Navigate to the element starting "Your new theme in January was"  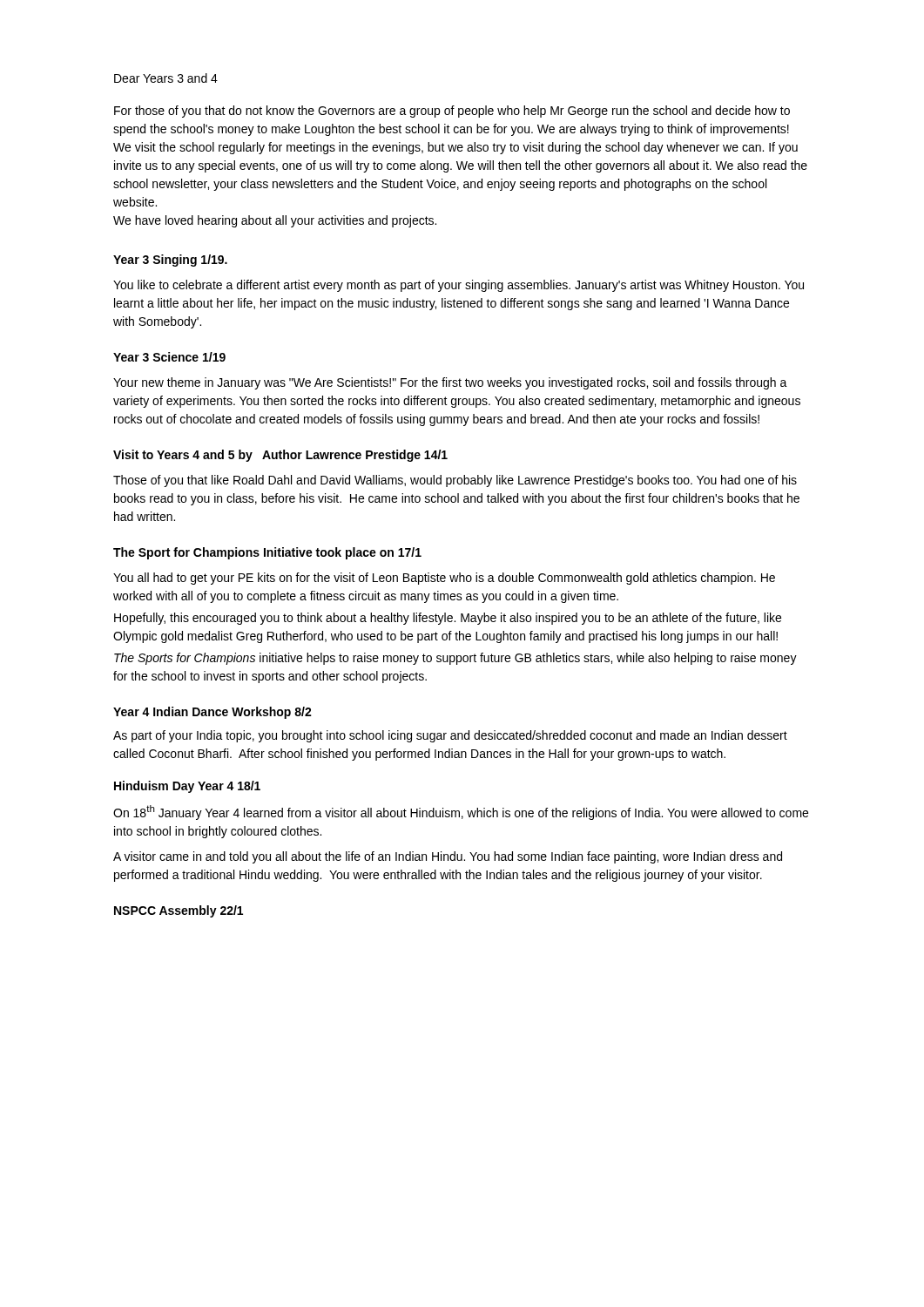457,401
